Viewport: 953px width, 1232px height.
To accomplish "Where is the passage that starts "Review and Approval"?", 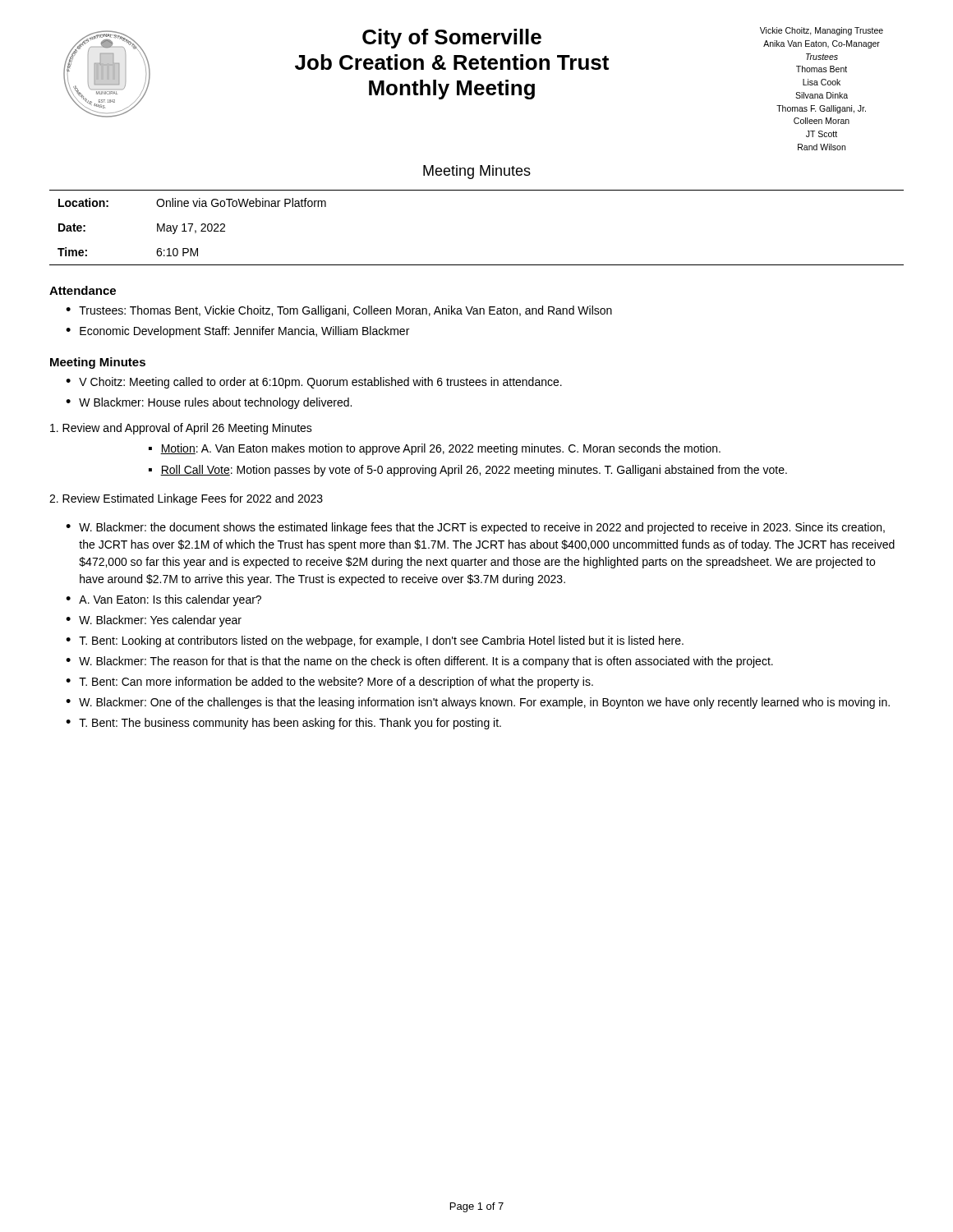I will 181,428.
